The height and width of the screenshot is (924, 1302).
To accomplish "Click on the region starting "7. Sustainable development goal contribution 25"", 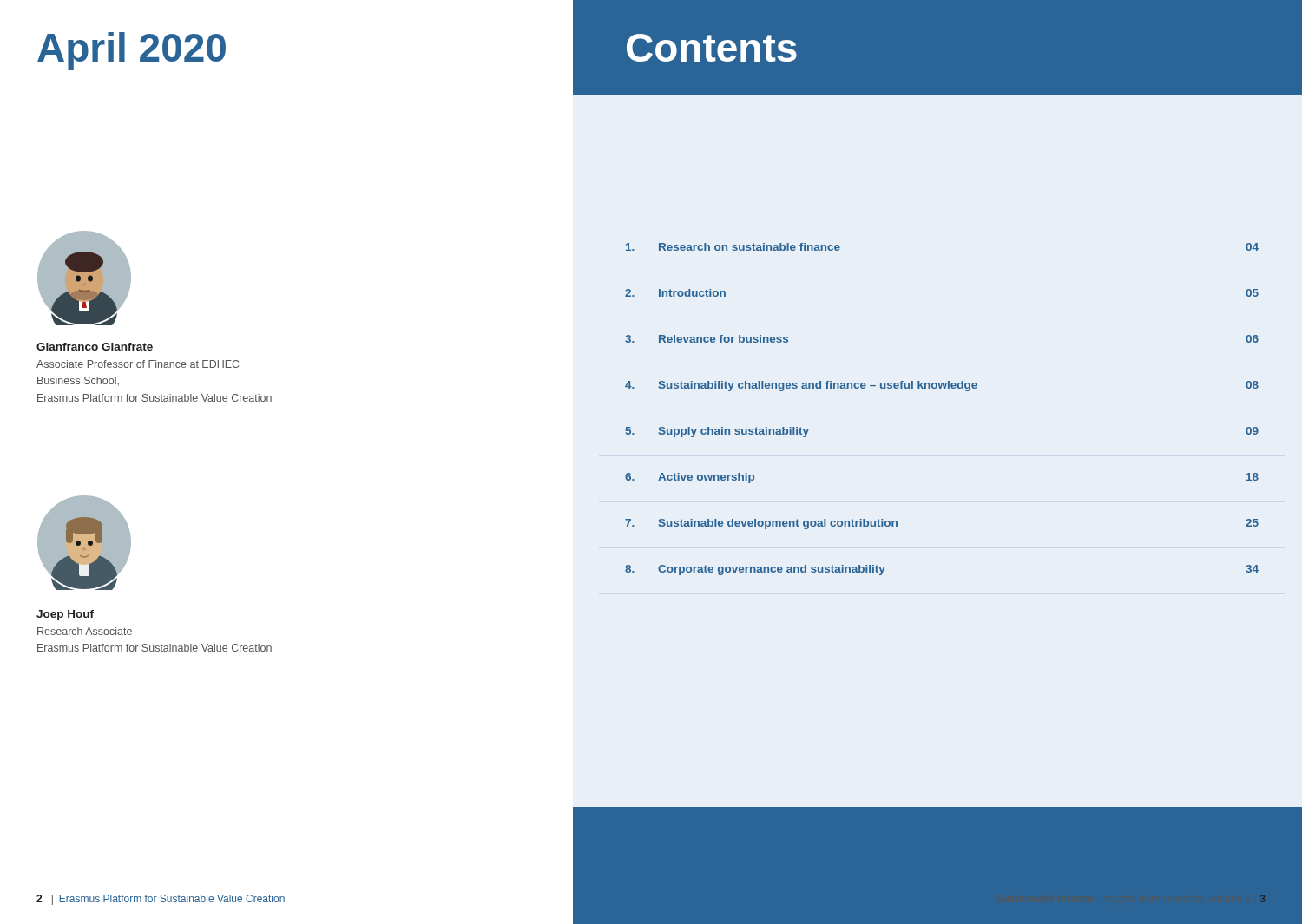I will tap(776, 524).
